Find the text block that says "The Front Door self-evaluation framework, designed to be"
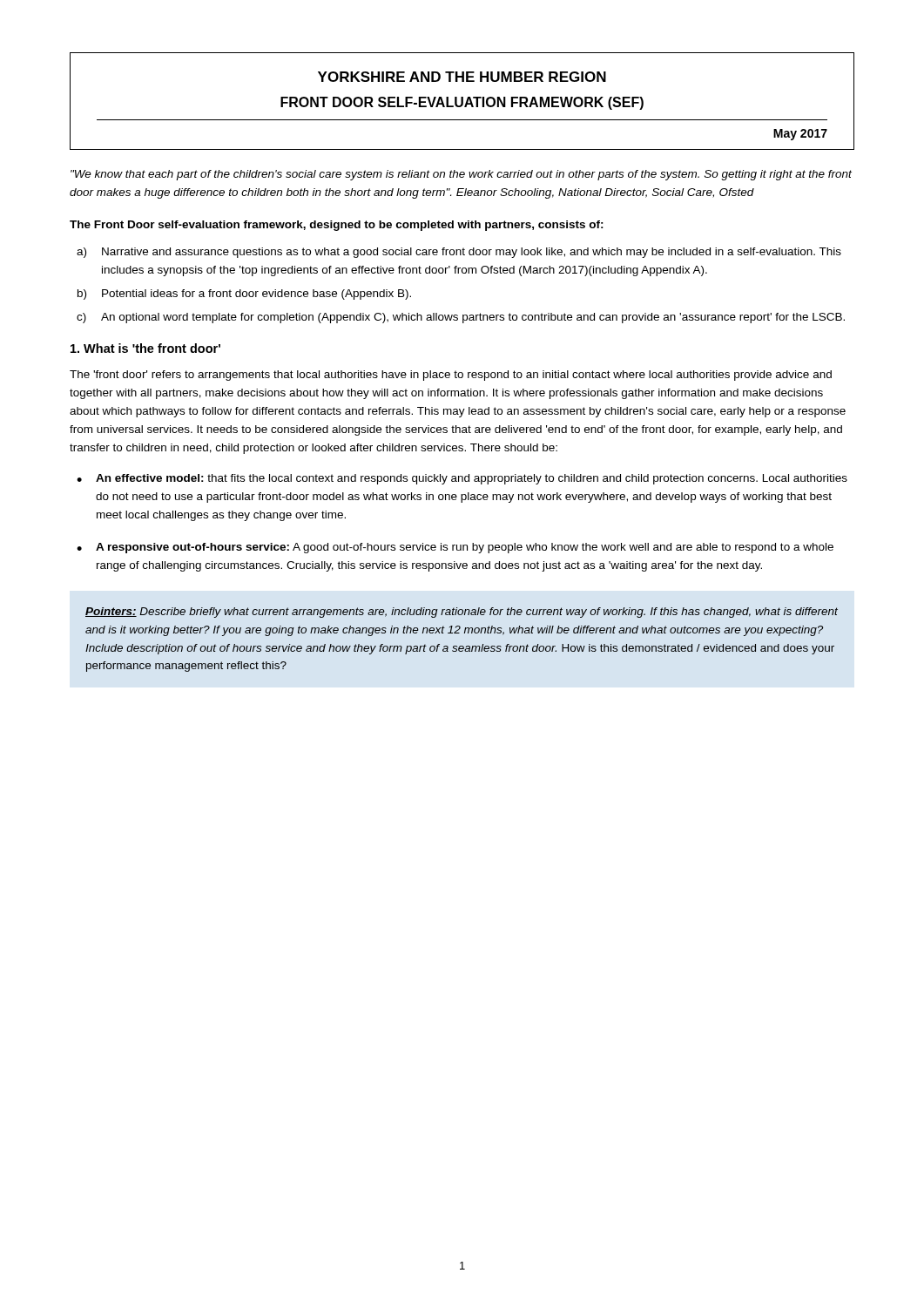The image size is (924, 1307). 337,224
